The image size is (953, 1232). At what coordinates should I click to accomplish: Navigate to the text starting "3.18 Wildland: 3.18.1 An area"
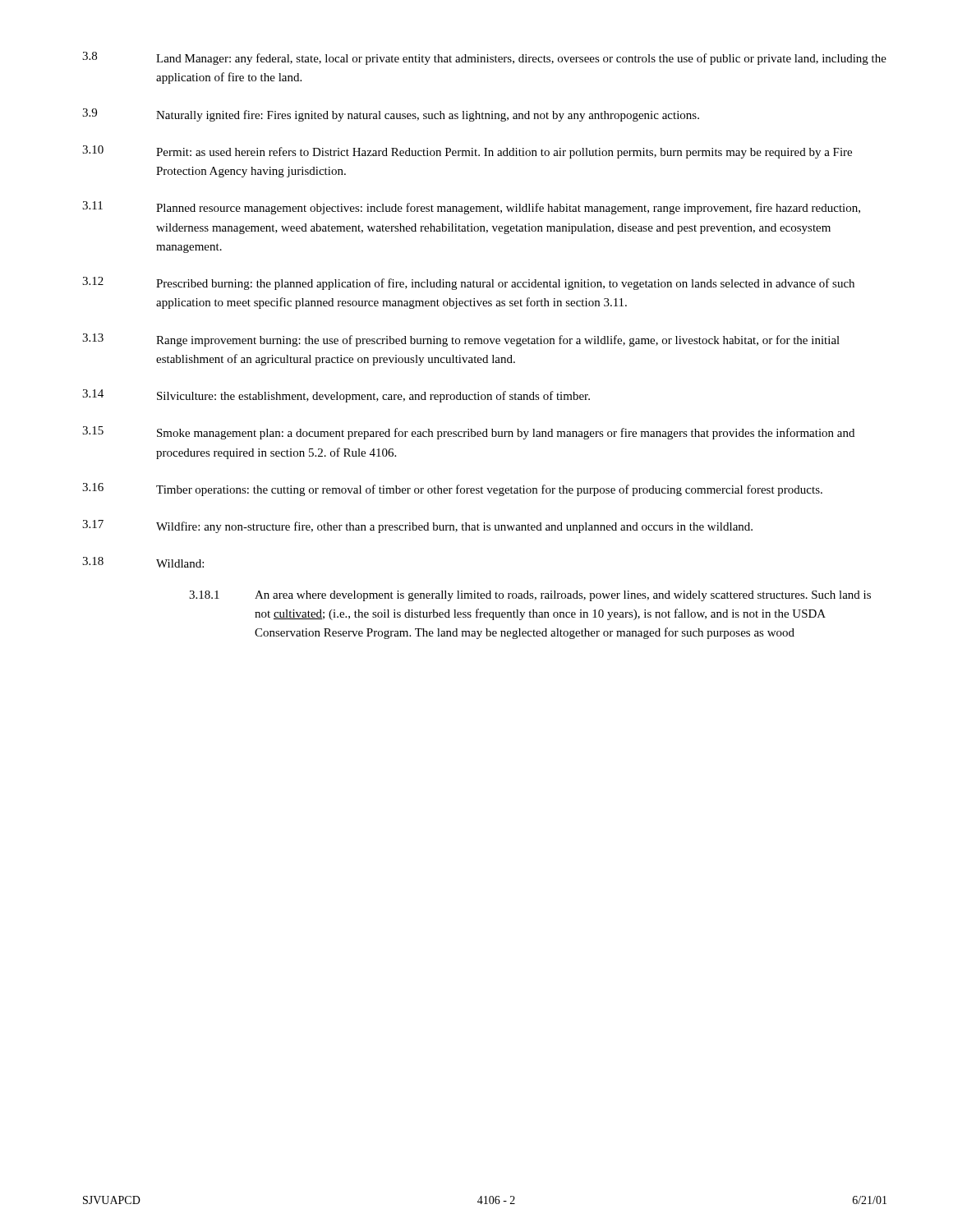[x=485, y=599]
